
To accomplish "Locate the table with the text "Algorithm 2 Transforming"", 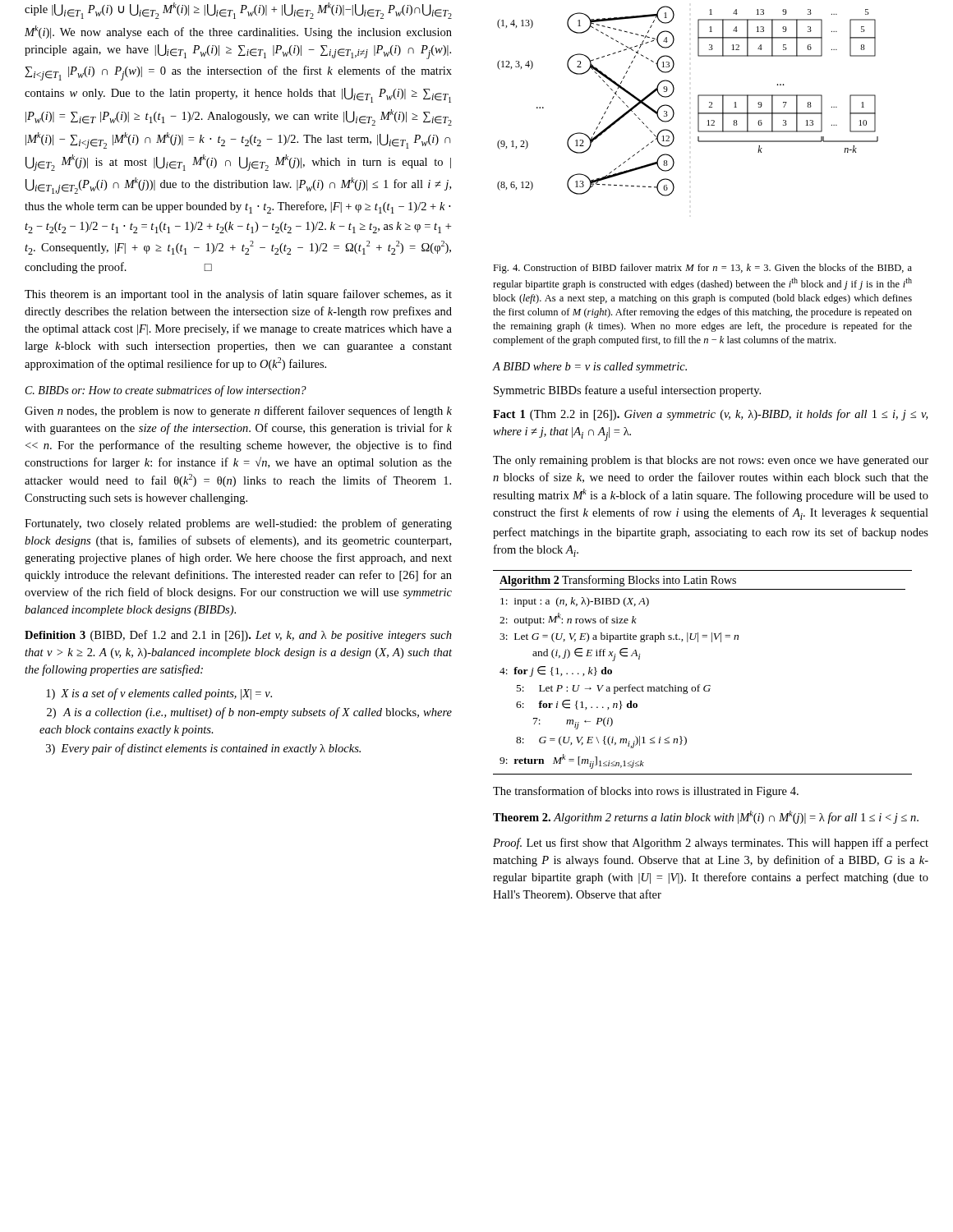I will point(702,672).
